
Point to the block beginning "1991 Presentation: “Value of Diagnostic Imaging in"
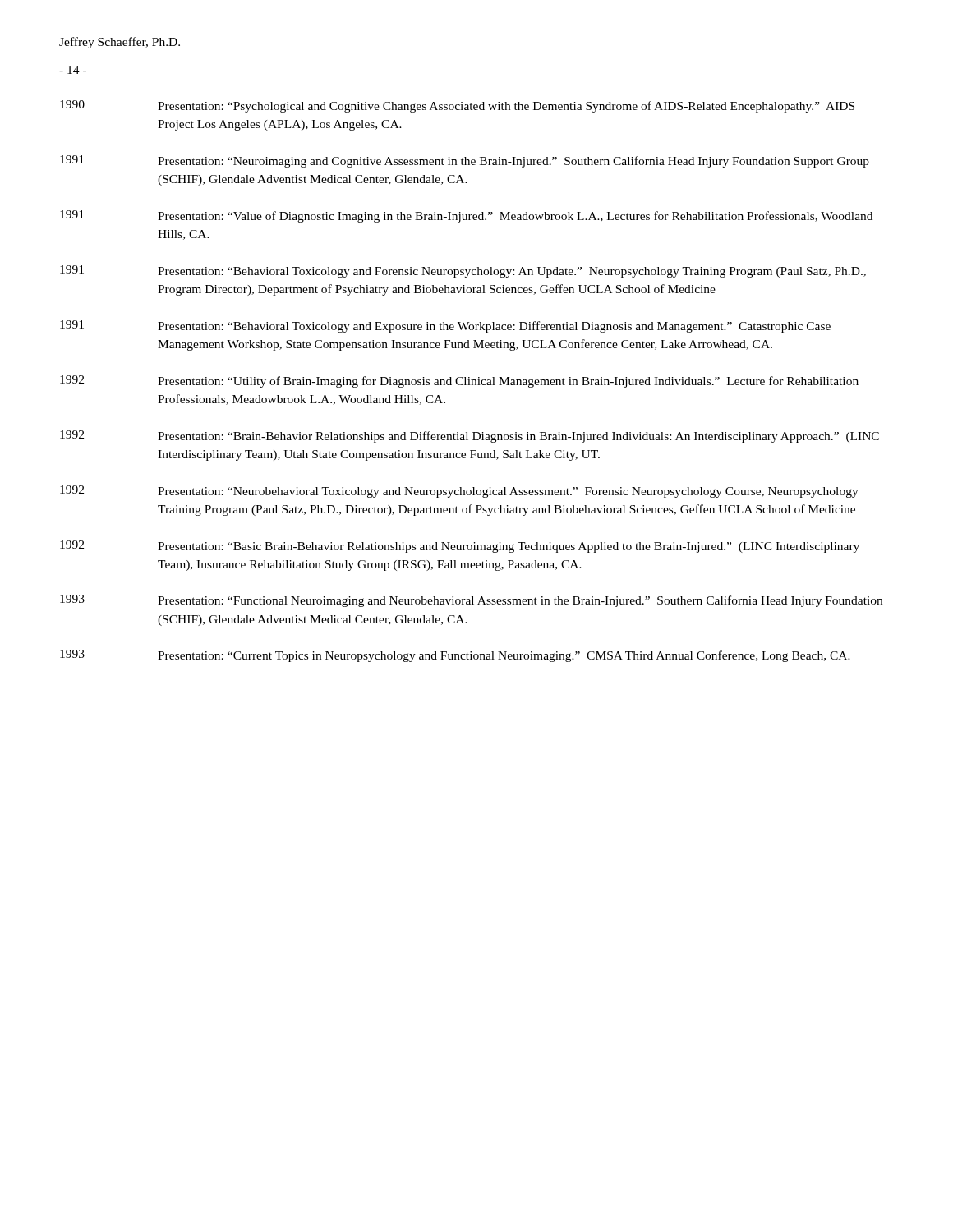tap(476, 225)
